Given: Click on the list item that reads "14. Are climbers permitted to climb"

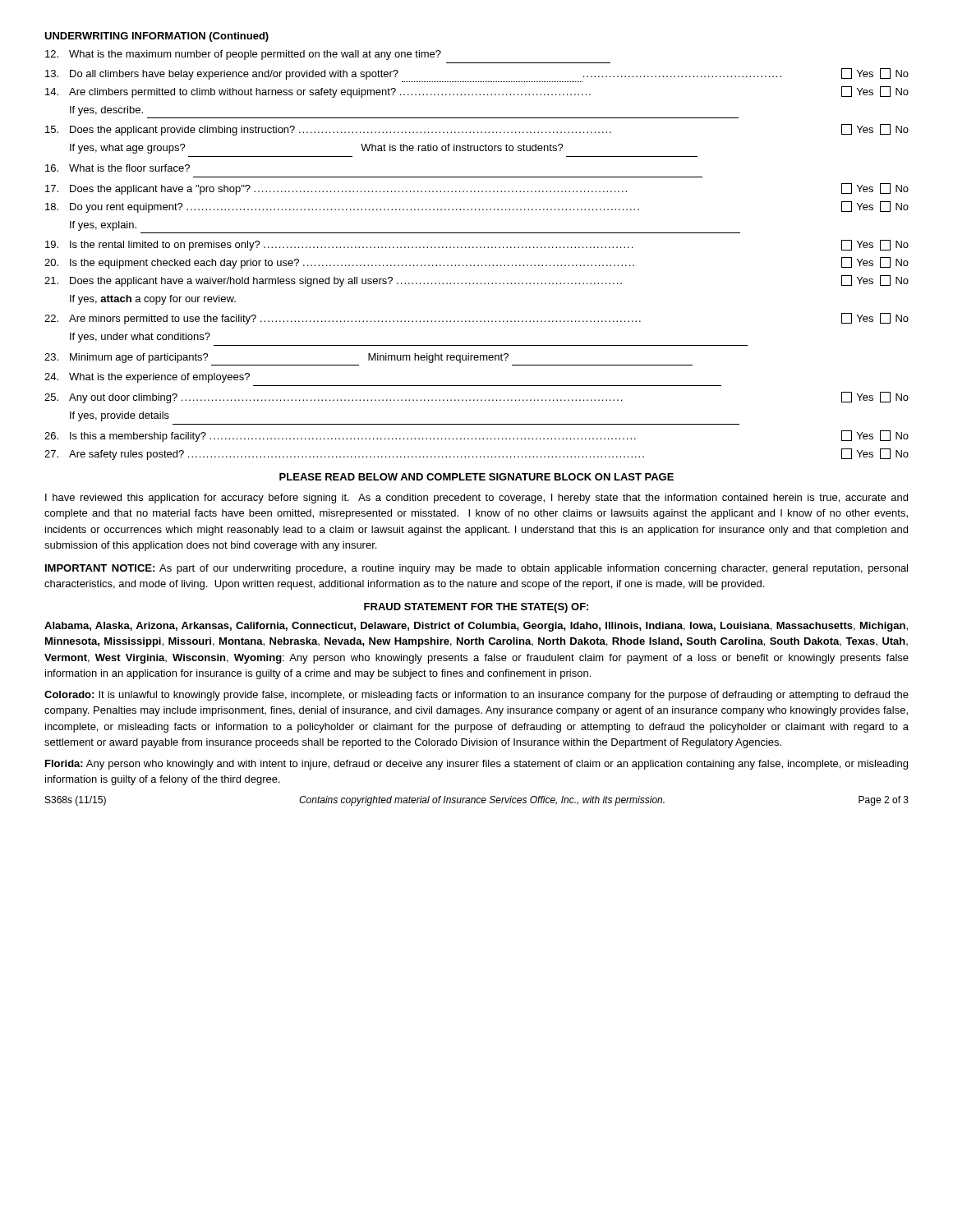Looking at the screenshot, I should pos(476,92).
